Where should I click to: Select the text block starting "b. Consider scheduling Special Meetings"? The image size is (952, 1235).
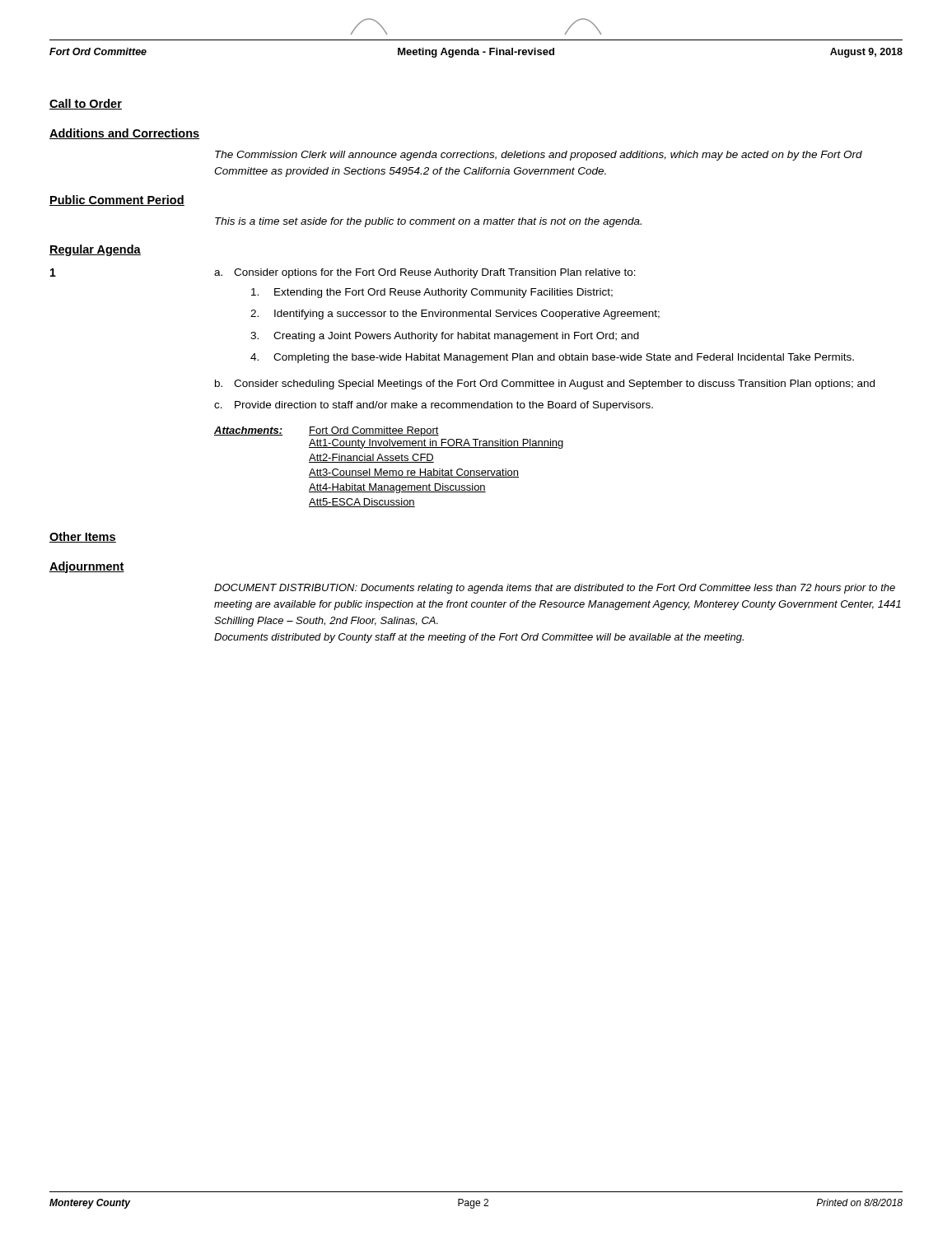click(x=558, y=384)
